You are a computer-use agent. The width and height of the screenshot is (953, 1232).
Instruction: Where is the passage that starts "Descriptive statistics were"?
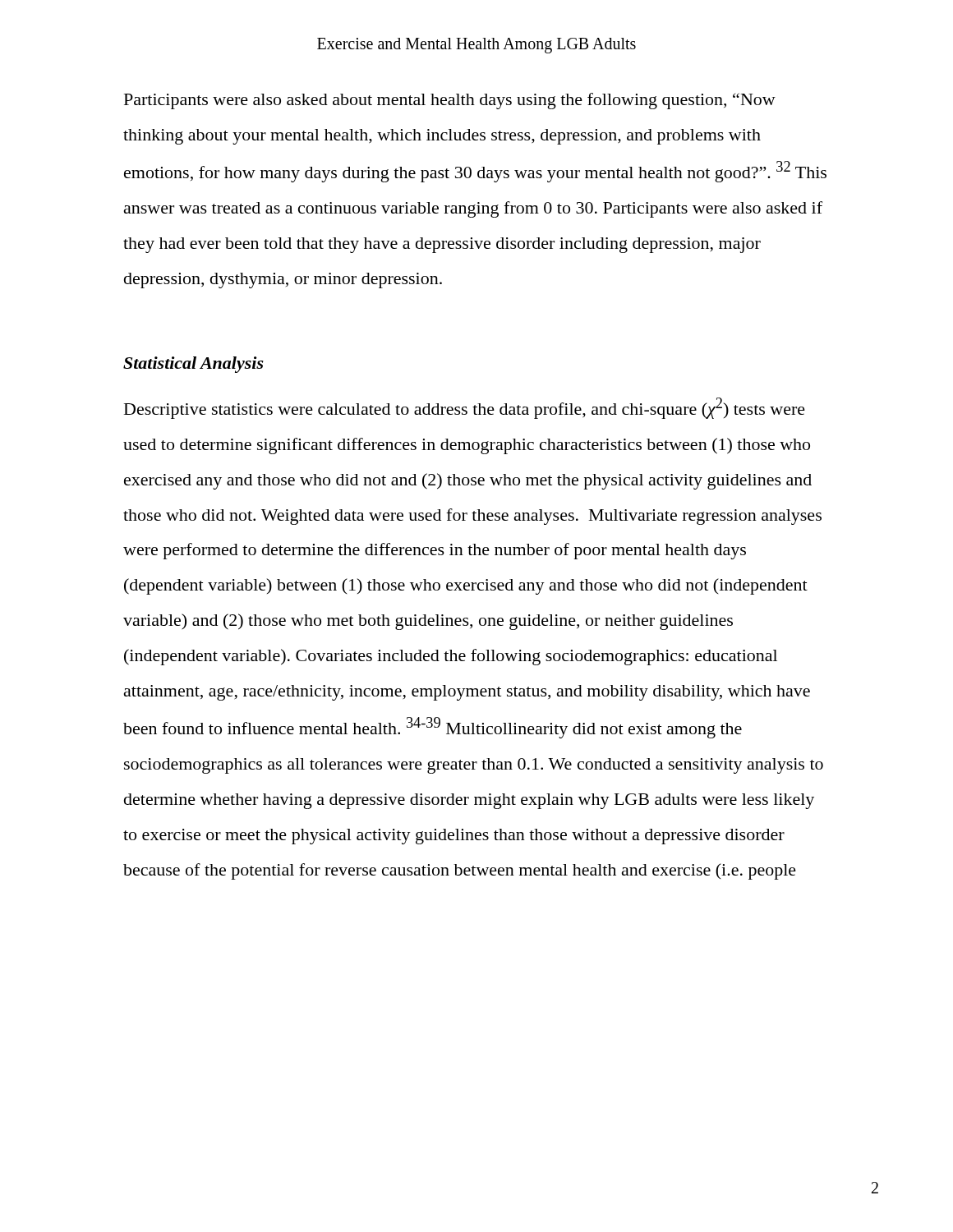473,637
